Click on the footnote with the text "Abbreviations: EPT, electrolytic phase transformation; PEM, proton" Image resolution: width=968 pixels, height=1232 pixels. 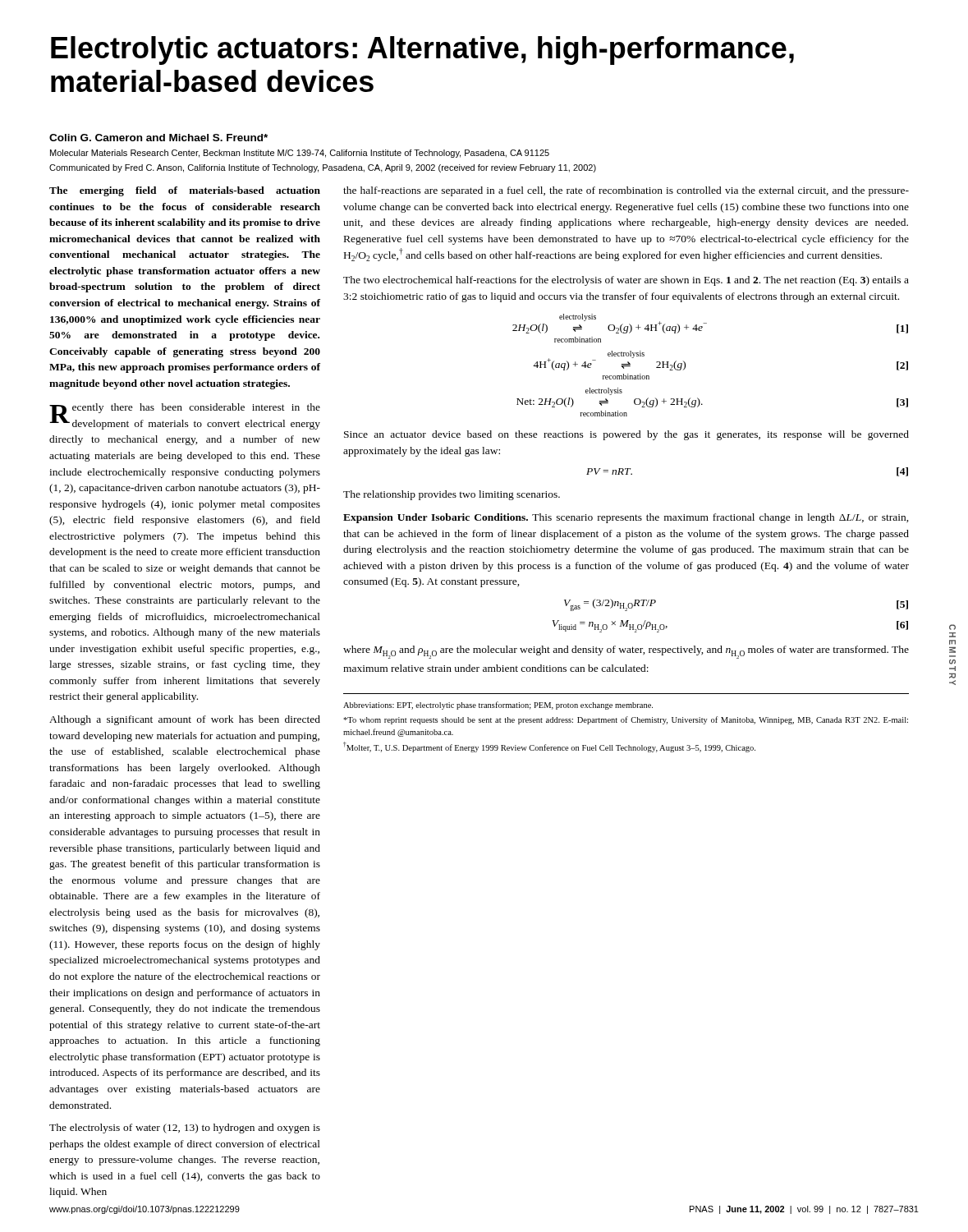(626, 726)
